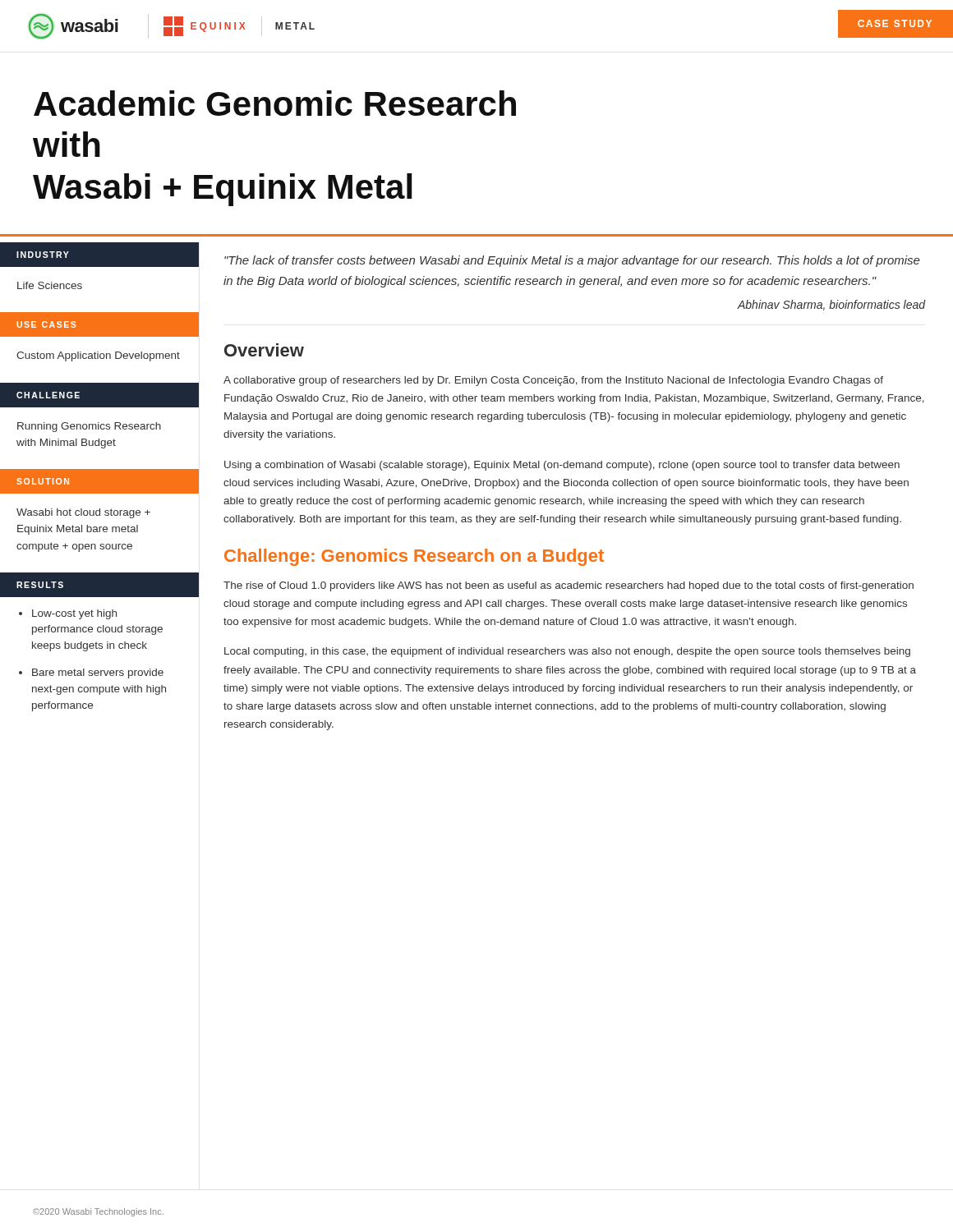Click on the text block with the text ""The lack of"
The width and height of the screenshot is (953, 1232).
[574, 281]
